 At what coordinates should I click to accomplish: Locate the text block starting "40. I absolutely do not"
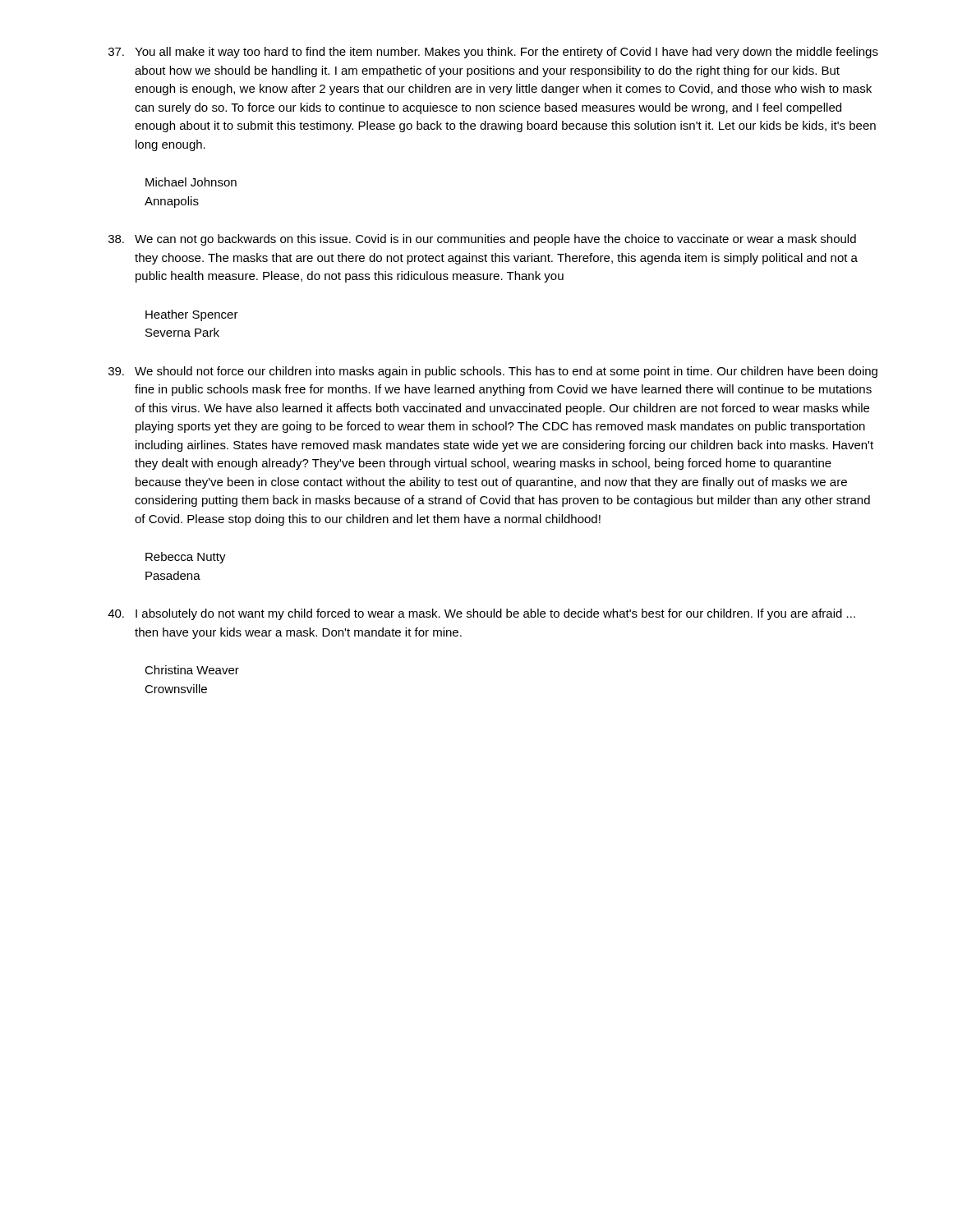pyautogui.click(x=485, y=623)
